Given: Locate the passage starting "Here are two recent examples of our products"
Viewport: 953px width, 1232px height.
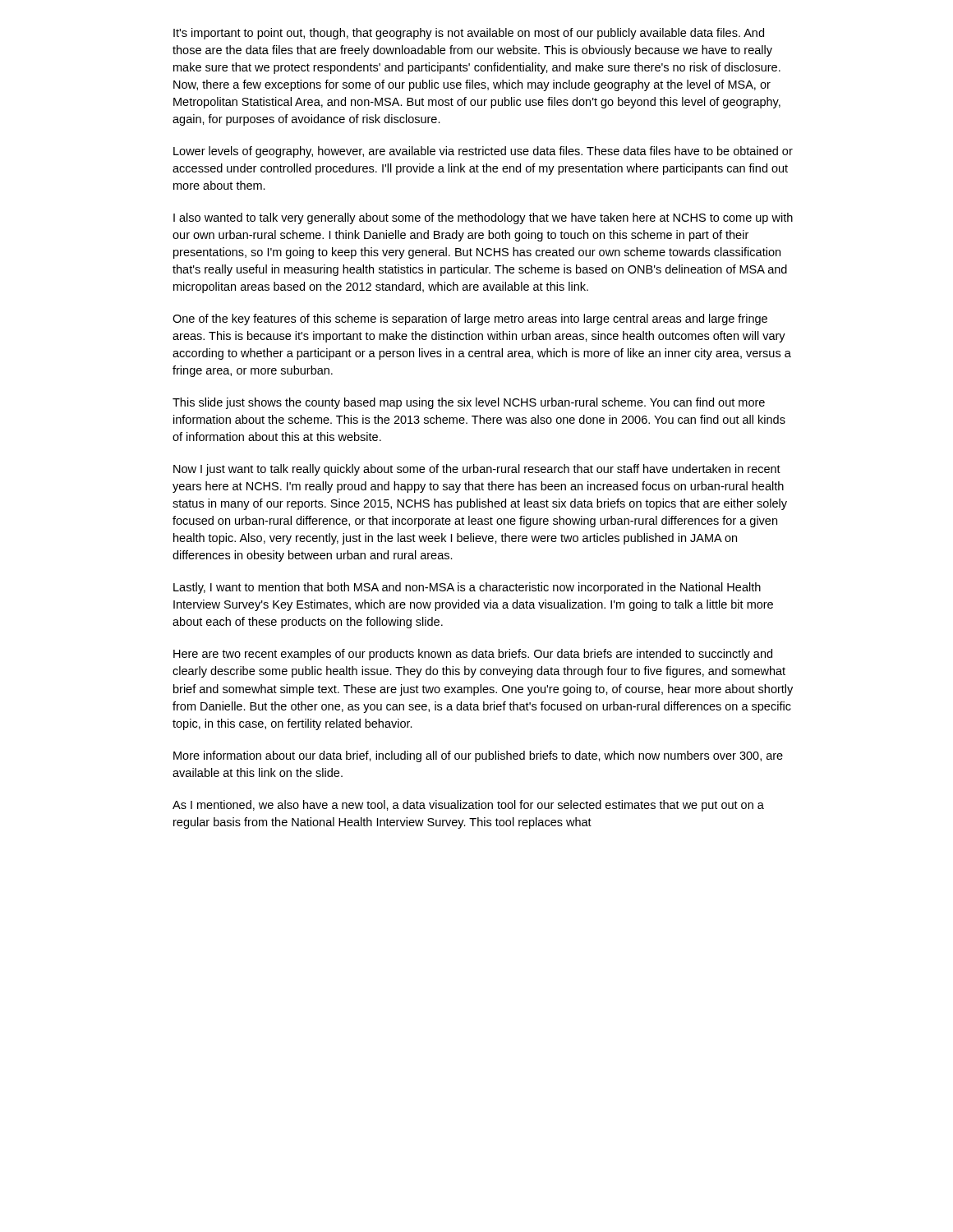Looking at the screenshot, I should 483,689.
